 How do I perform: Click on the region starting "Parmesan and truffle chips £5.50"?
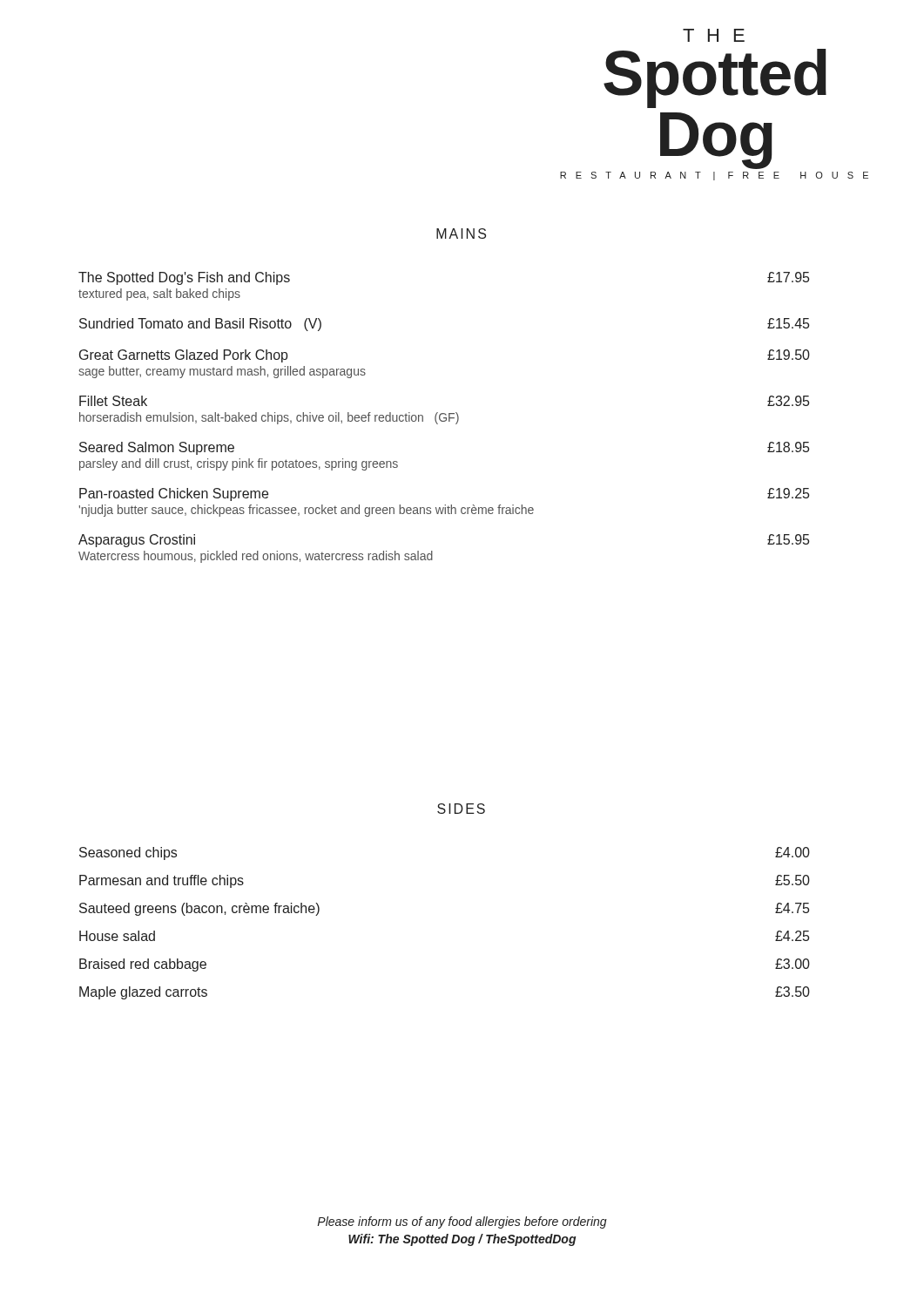coord(163,881)
